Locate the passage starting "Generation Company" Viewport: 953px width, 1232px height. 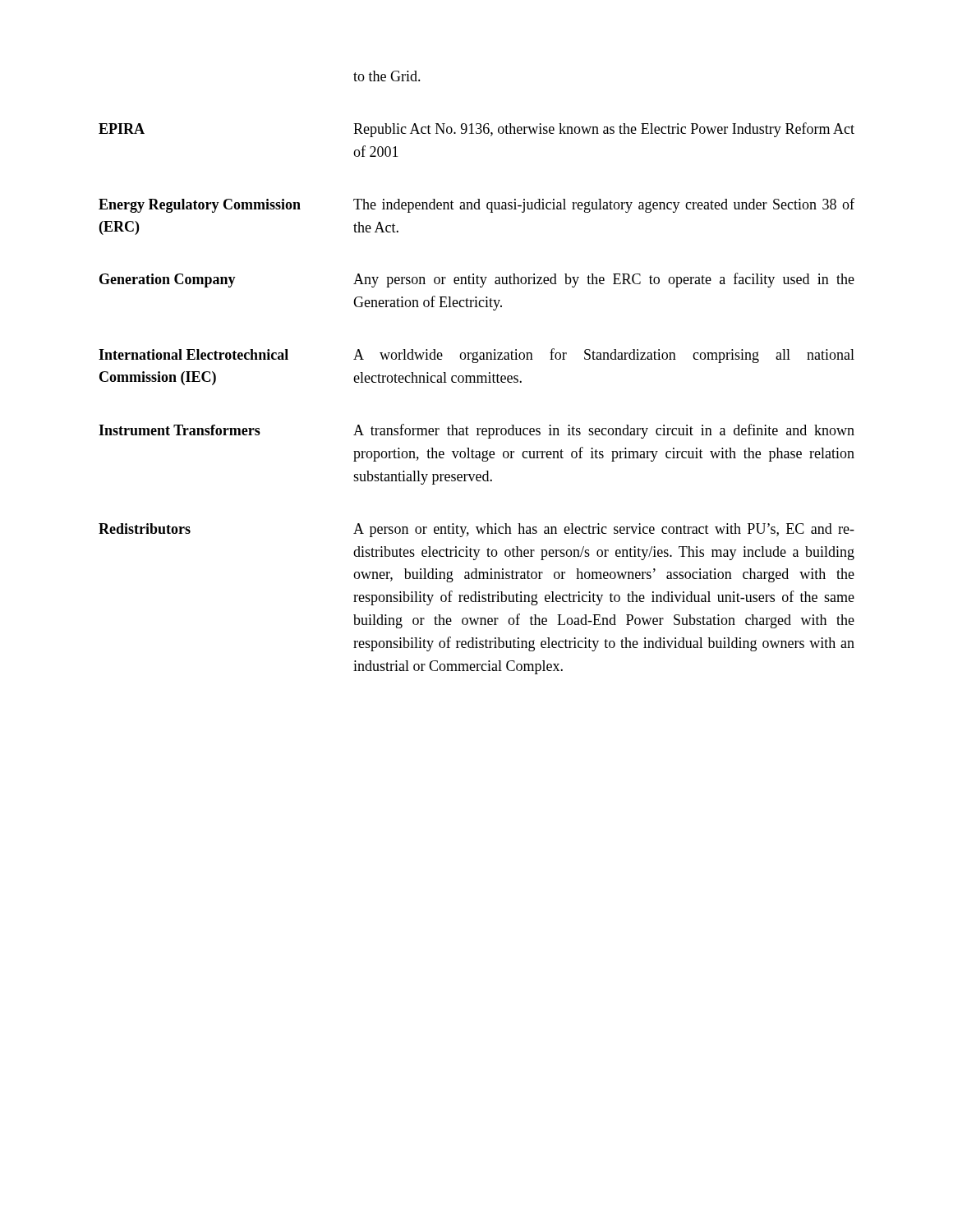coord(167,280)
